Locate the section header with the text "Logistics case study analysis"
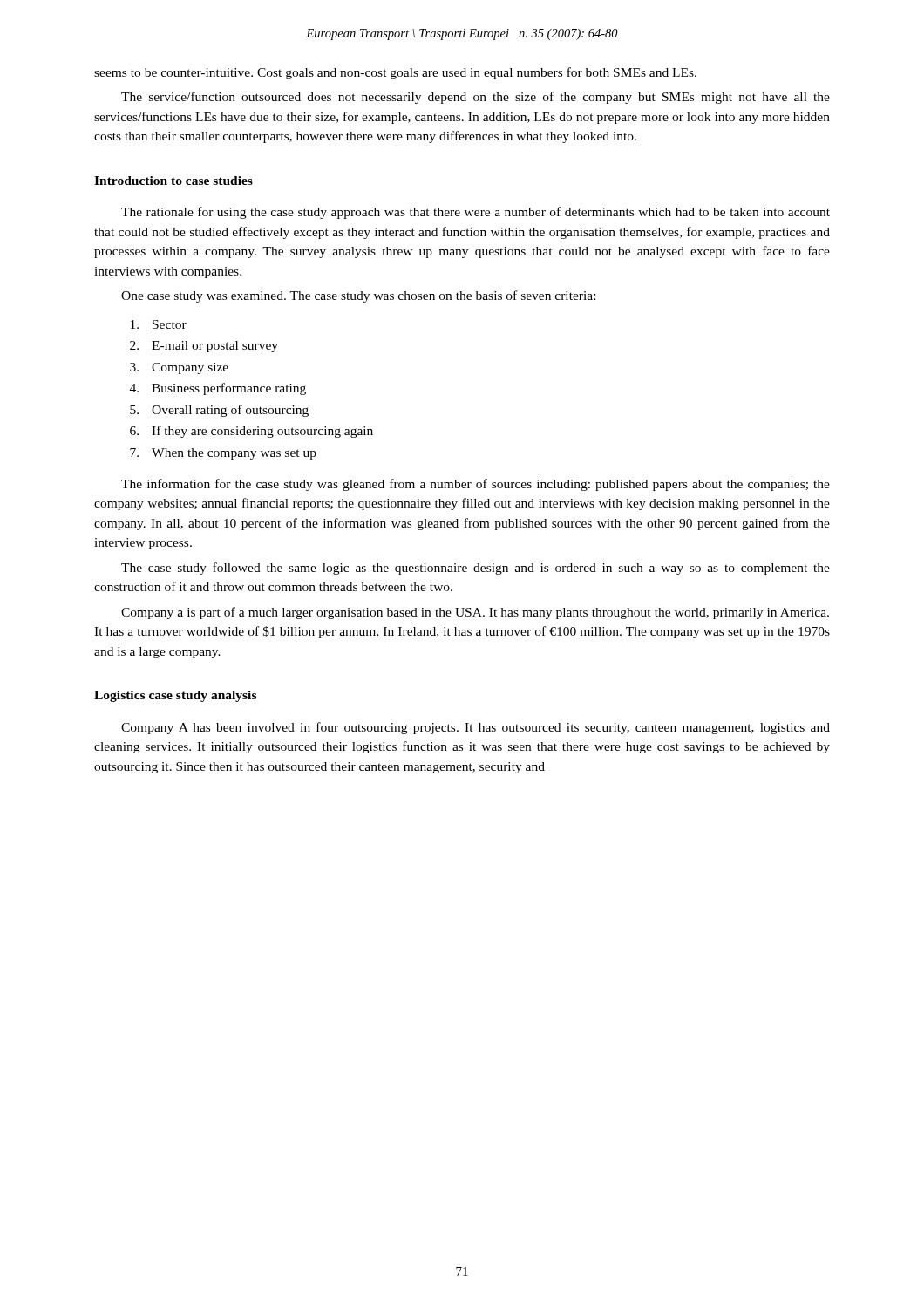Image resolution: width=924 pixels, height=1308 pixels. (x=175, y=695)
